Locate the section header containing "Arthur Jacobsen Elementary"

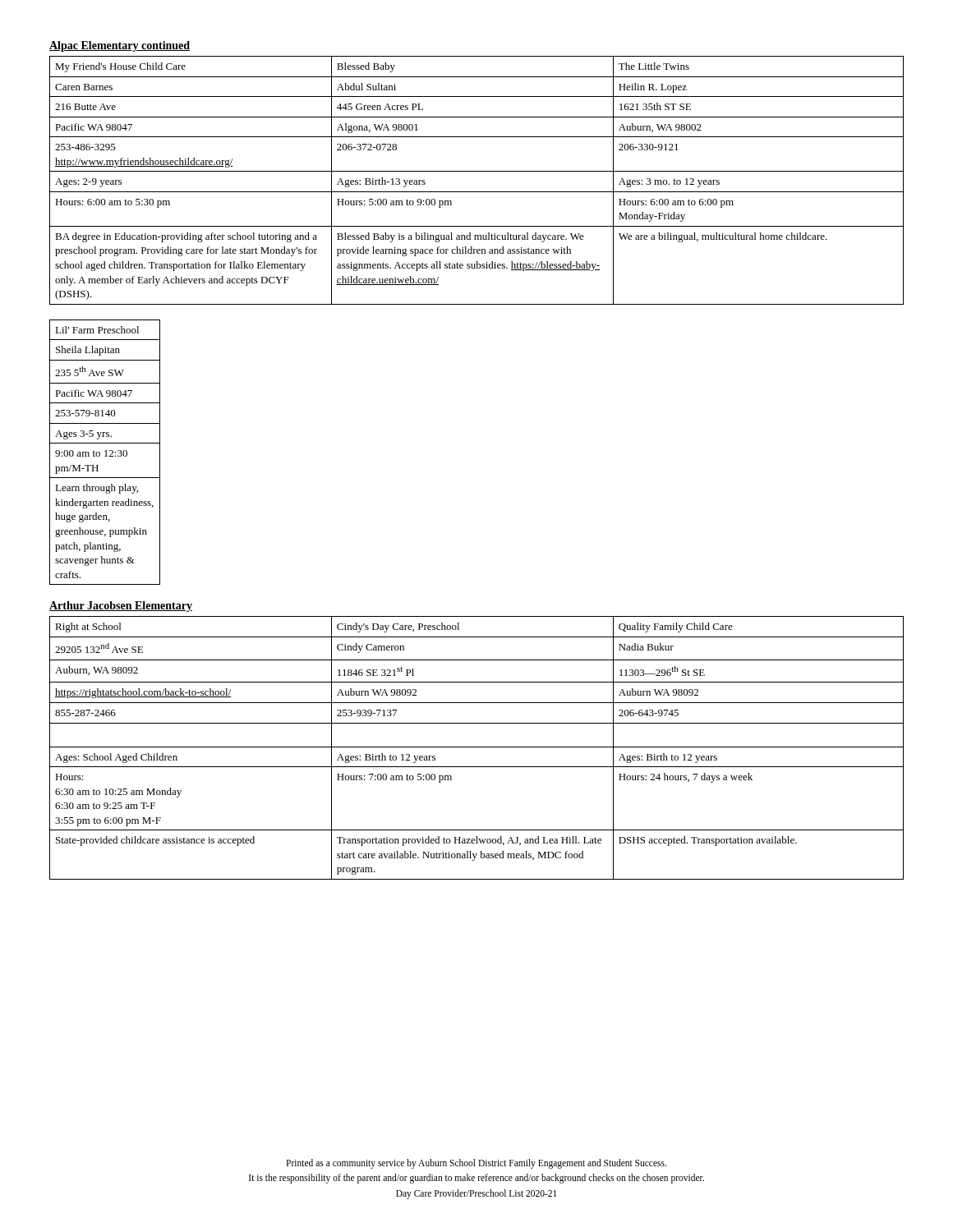(x=121, y=606)
